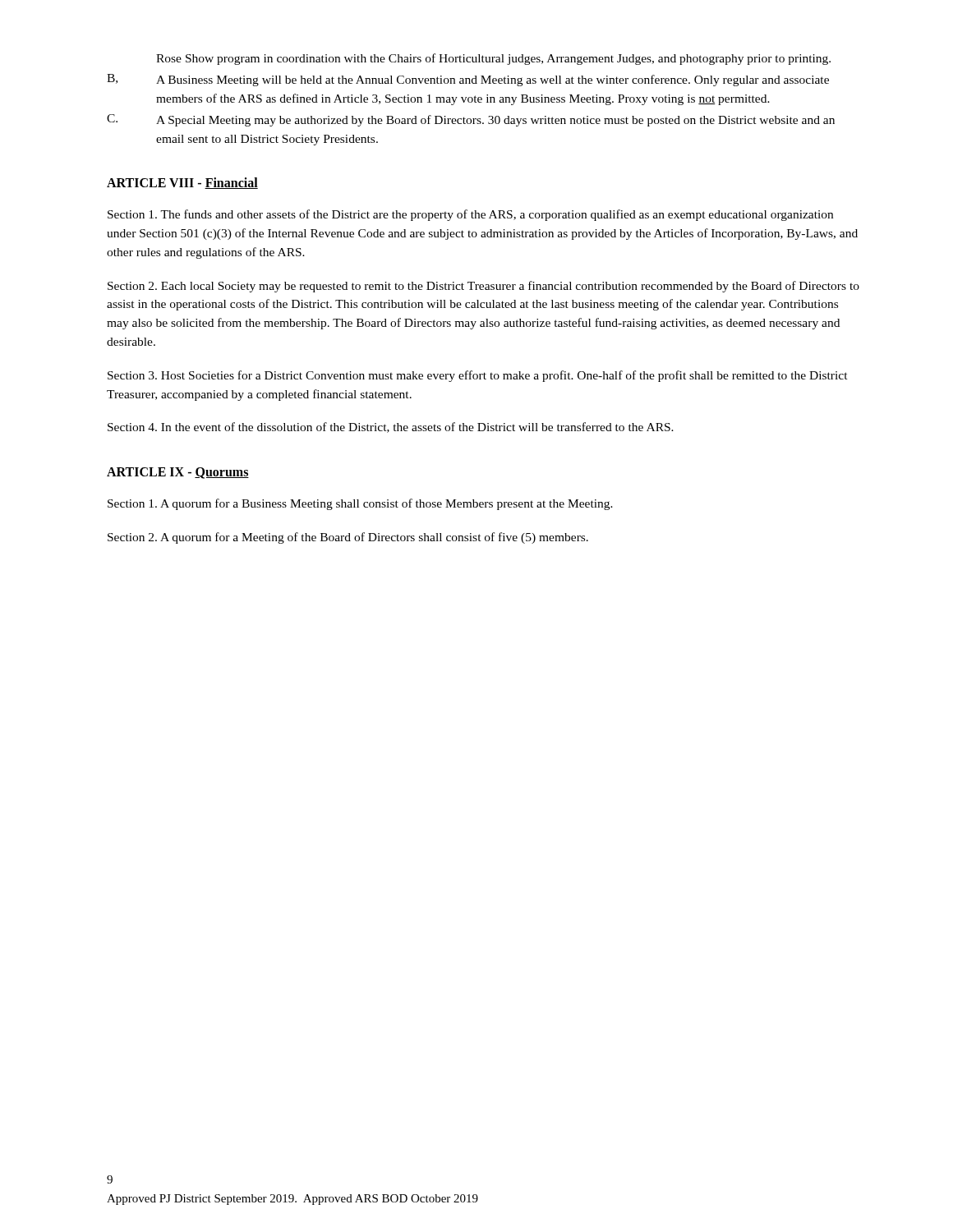Select the text block that says "Section 2. A quorum for a Meeting"
This screenshot has width=953, height=1232.
tap(348, 537)
